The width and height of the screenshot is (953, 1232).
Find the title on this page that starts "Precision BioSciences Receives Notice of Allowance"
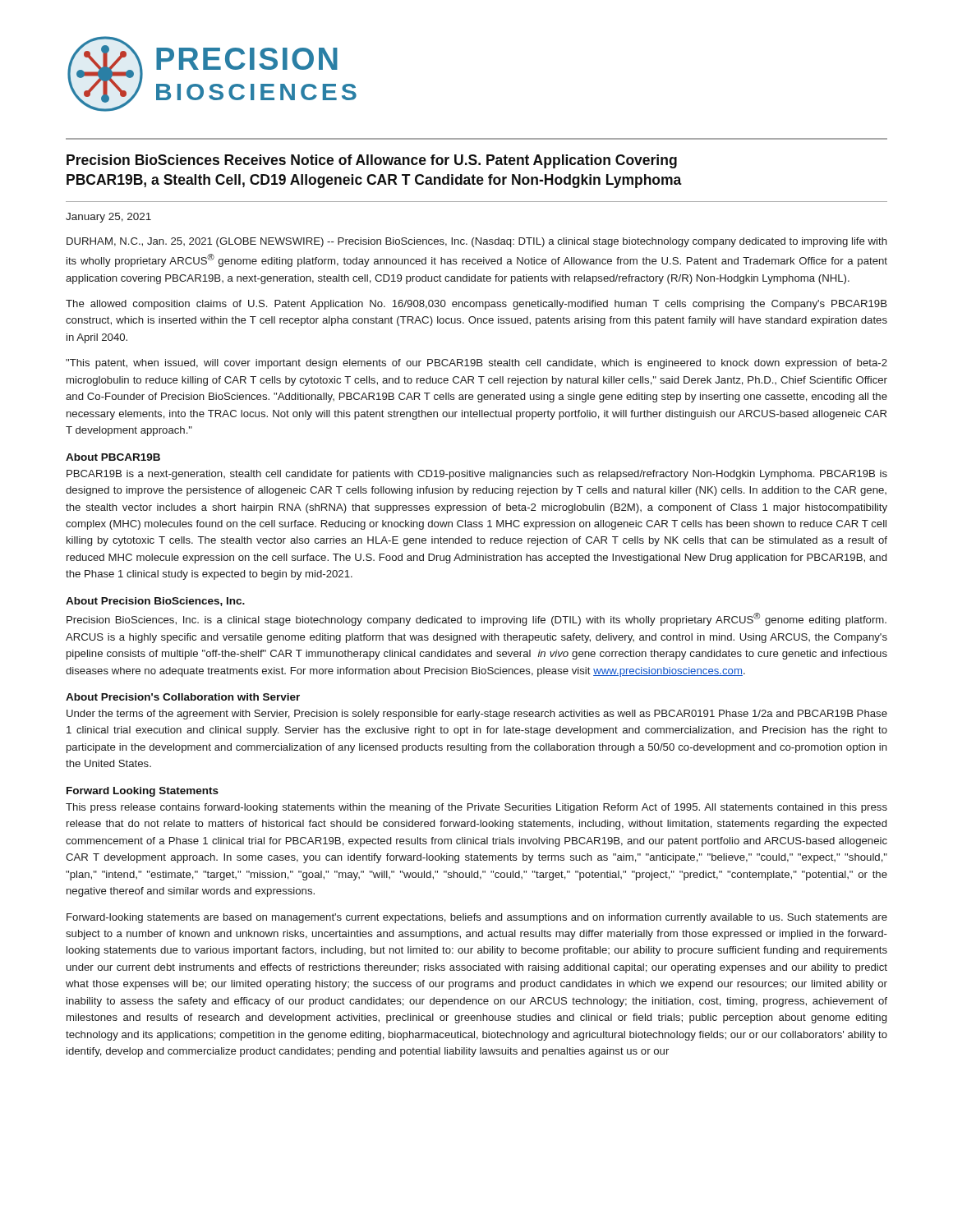476,171
